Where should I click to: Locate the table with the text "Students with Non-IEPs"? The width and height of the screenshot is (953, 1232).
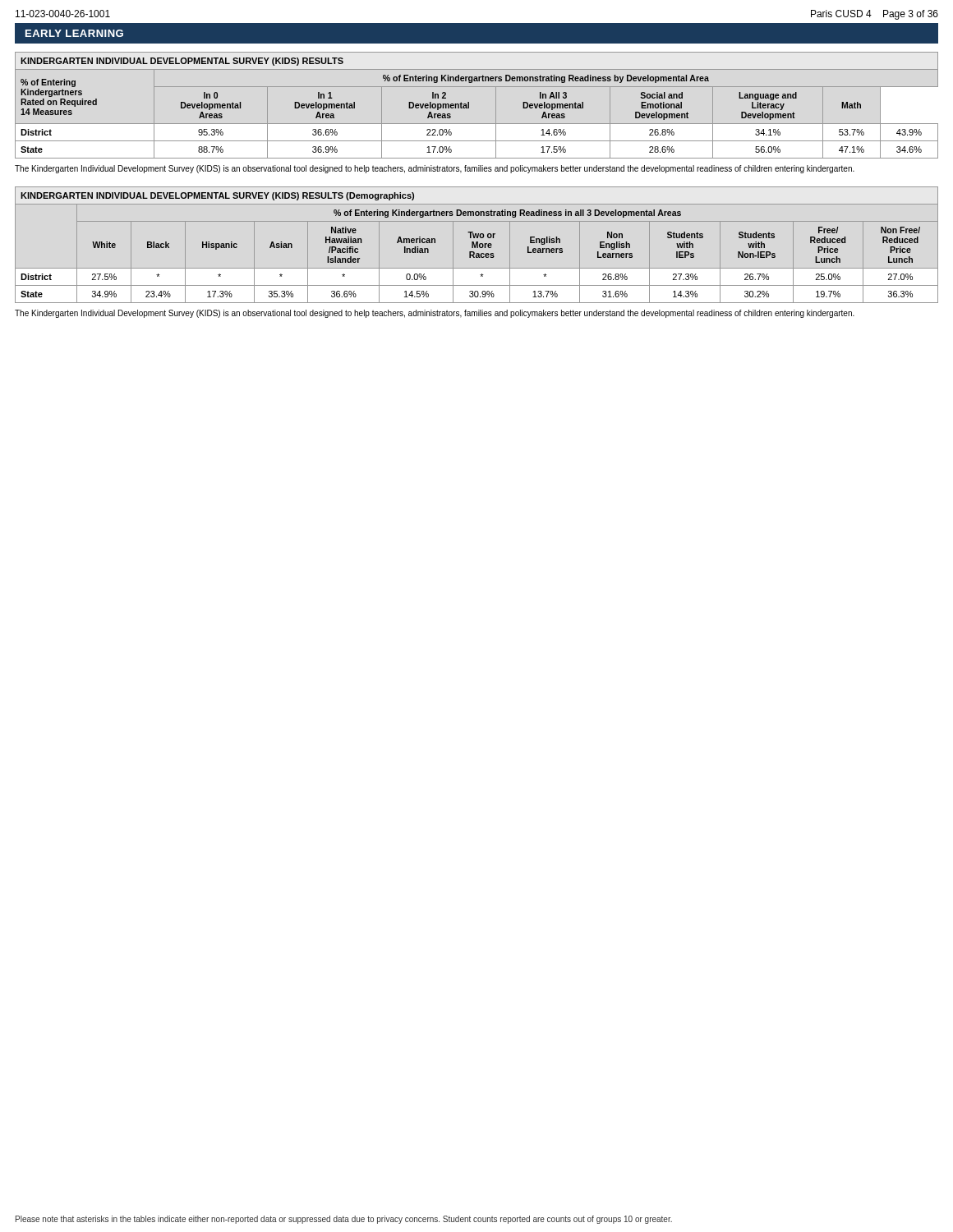[476, 245]
